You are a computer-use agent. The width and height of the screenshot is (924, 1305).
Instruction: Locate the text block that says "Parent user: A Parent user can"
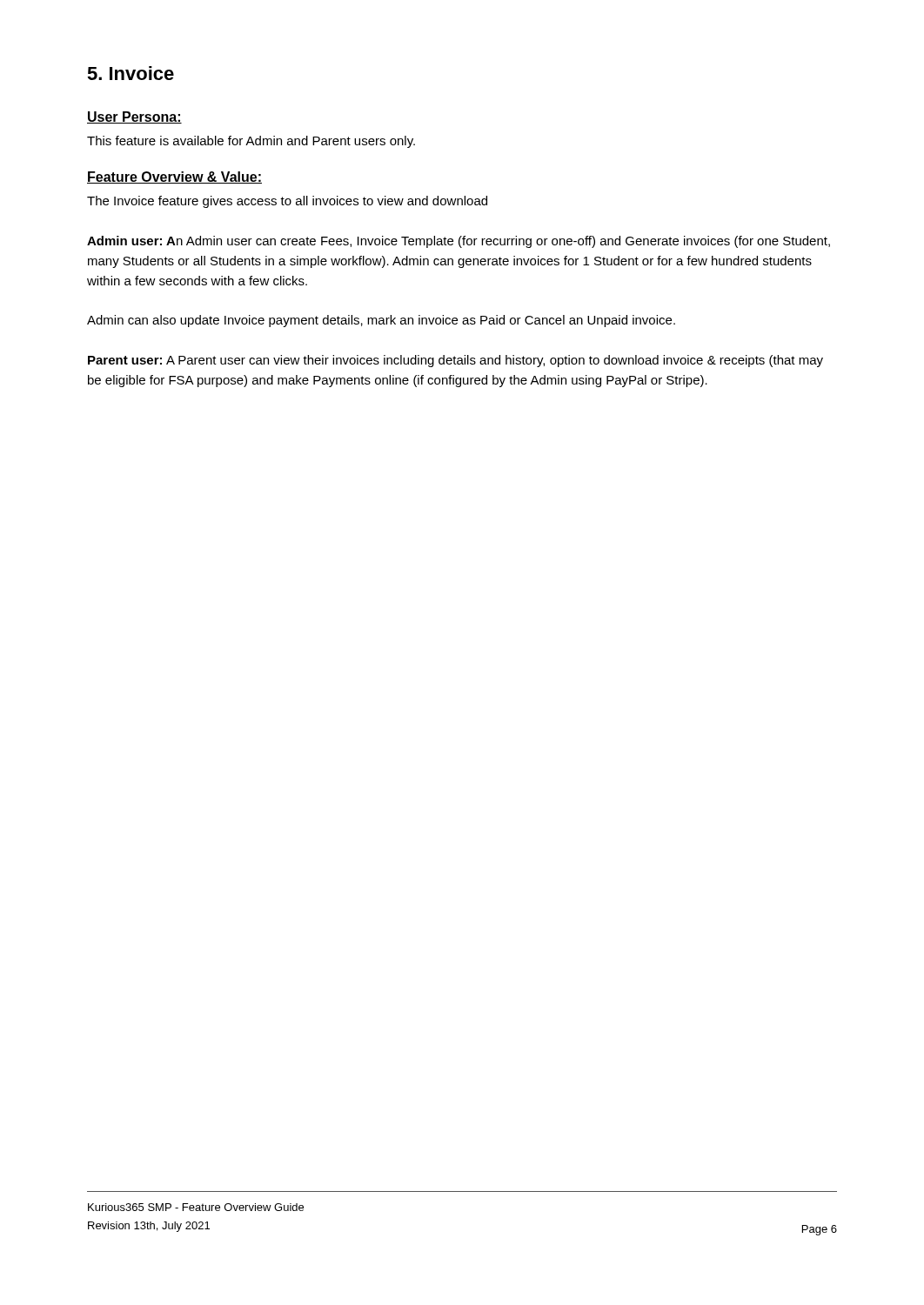(455, 369)
